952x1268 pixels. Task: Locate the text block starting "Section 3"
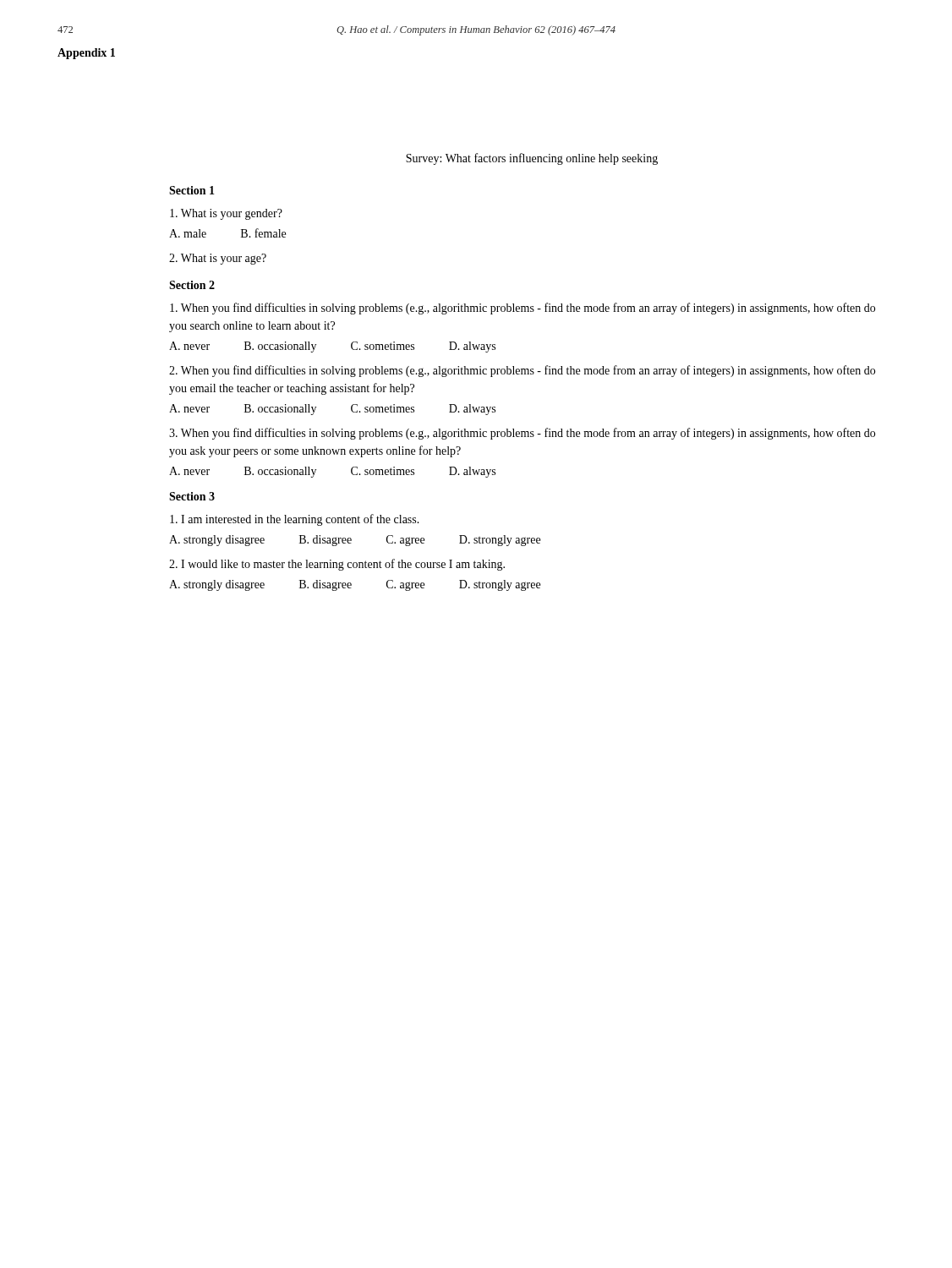(192, 497)
